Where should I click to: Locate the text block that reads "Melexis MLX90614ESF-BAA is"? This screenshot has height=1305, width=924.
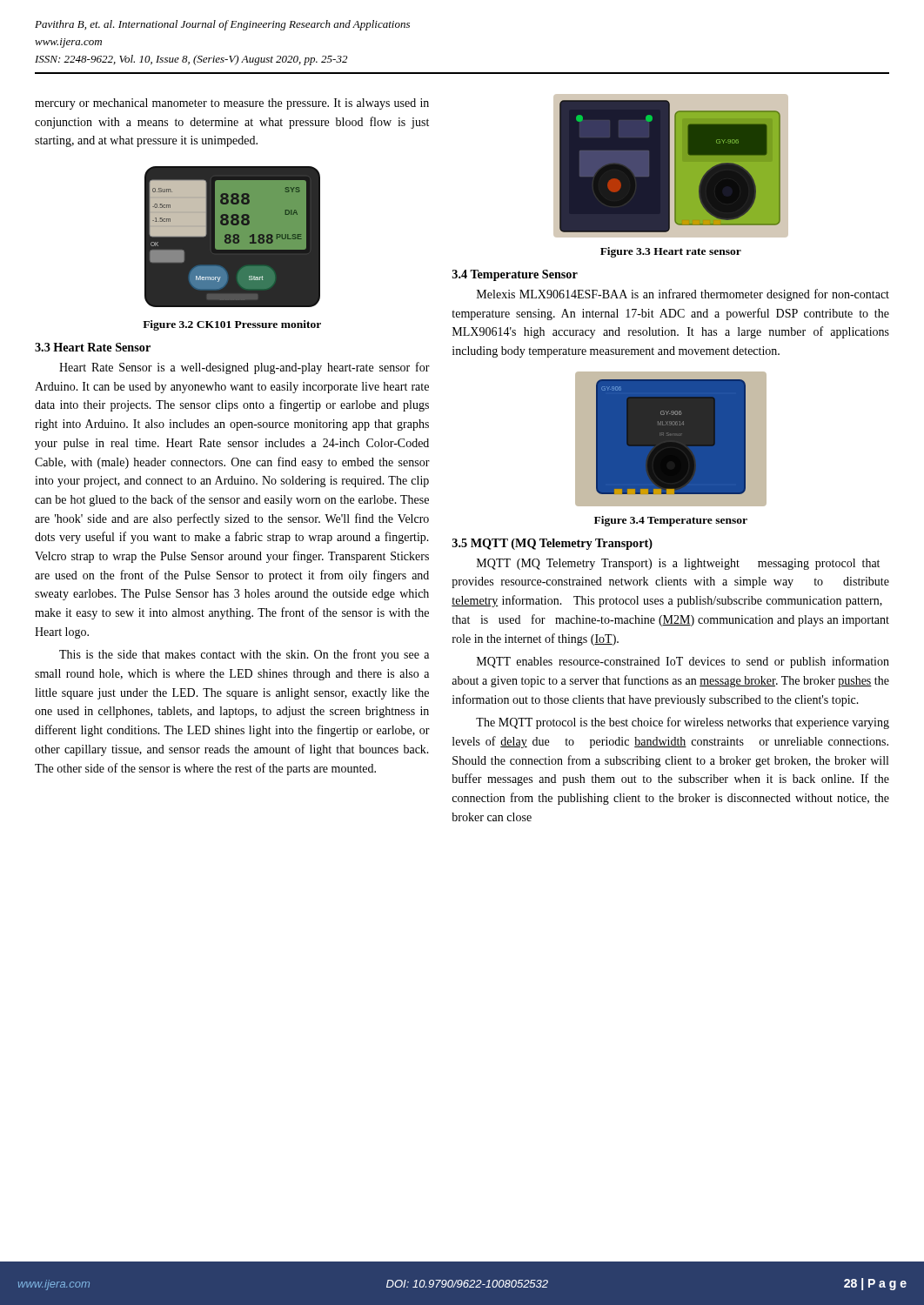671,323
